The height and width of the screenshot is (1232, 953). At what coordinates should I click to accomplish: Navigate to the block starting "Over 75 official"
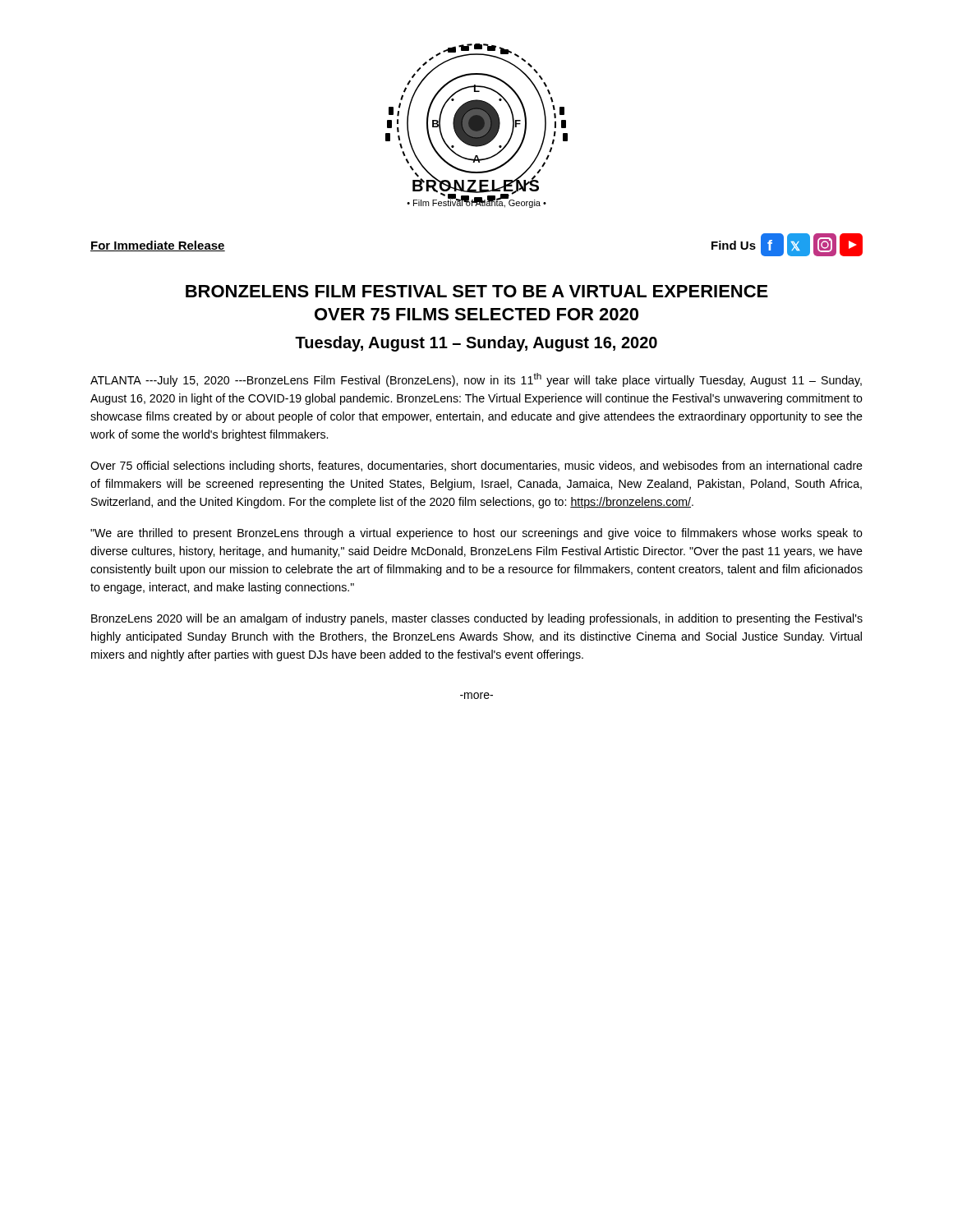click(476, 484)
